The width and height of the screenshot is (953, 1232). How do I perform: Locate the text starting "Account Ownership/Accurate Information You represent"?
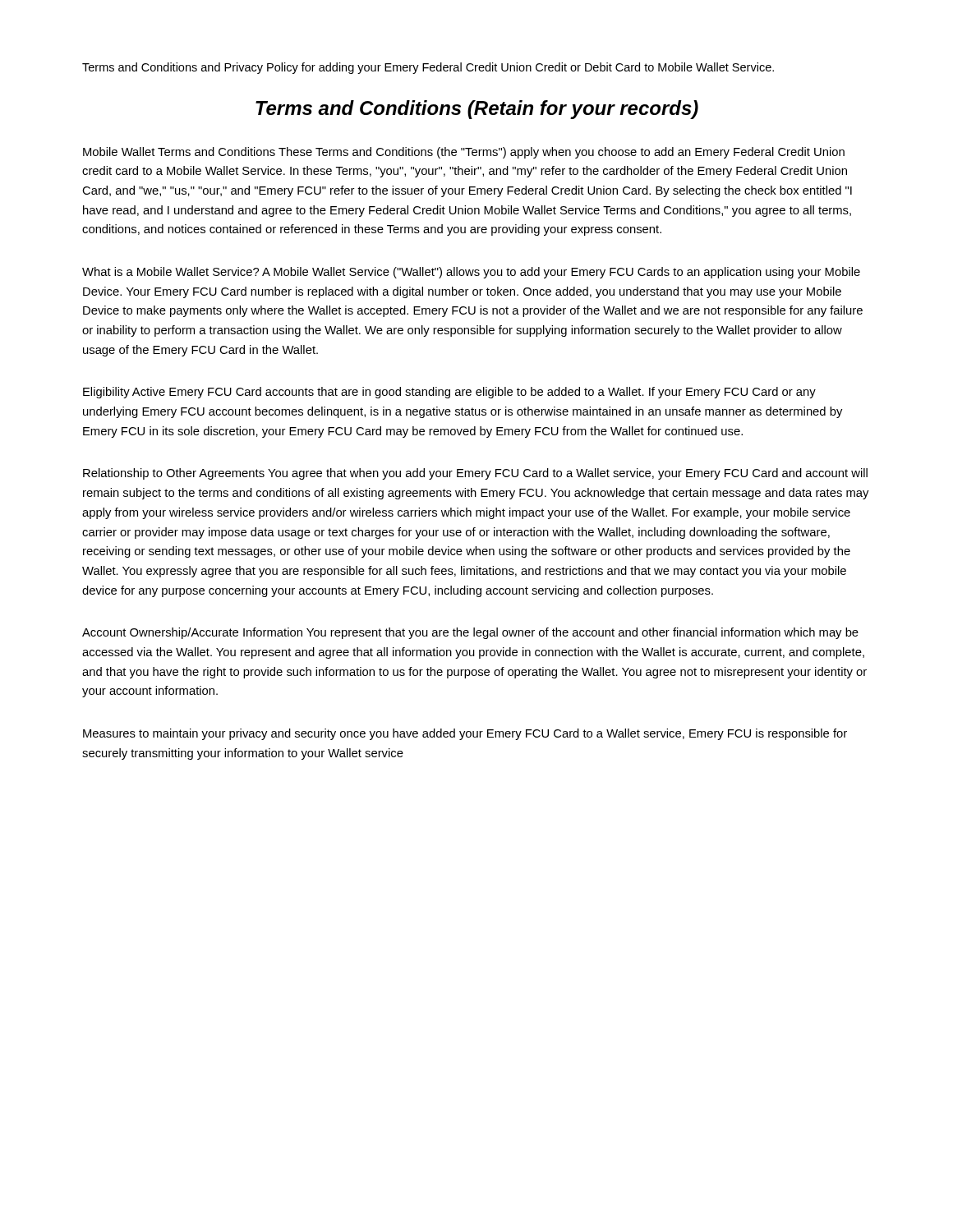coord(475,662)
